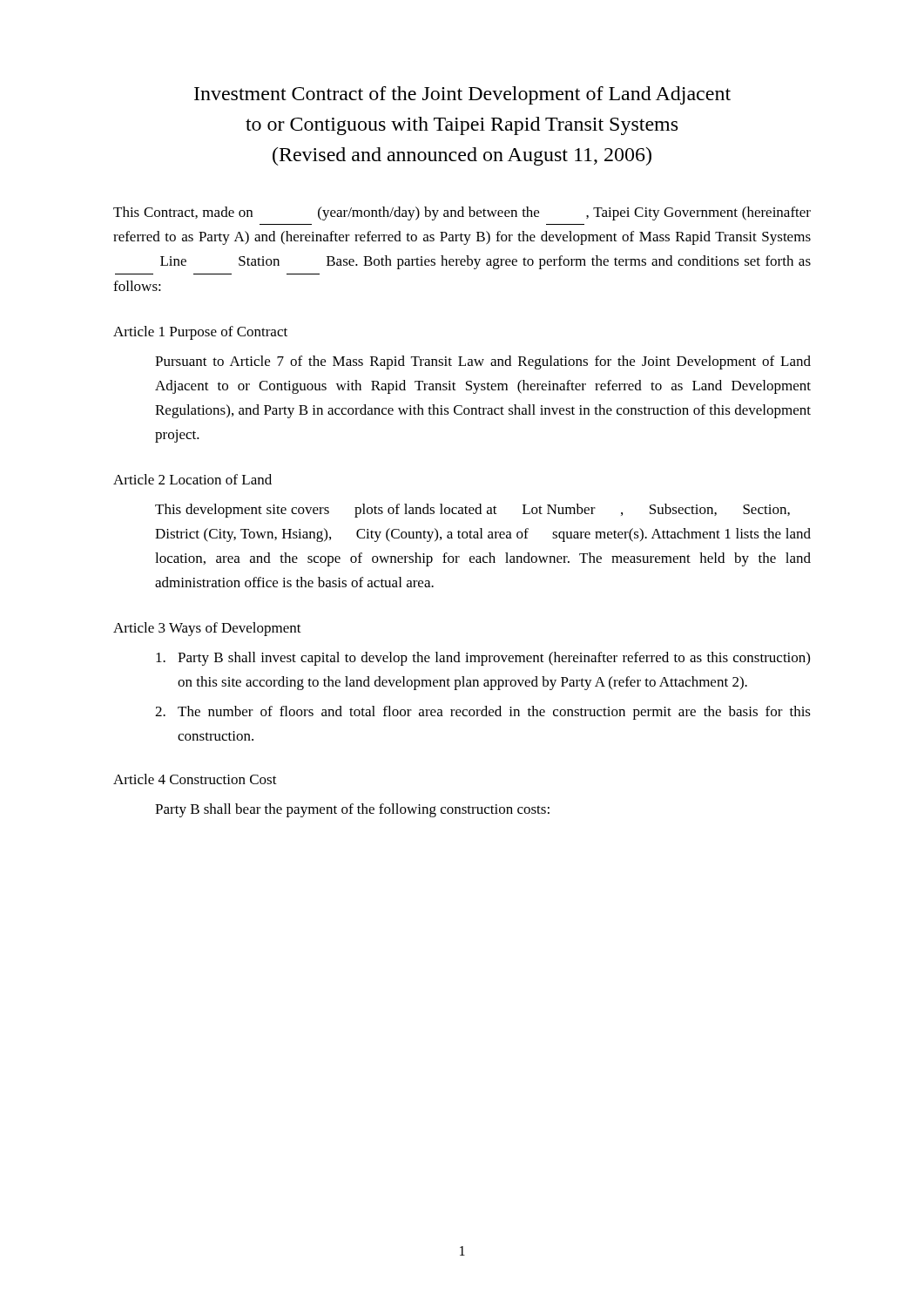Image resolution: width=924 pixels, height=1307 pixels.
Task: Click on the text block starting "2. The number of floors and total floor"
Action: [x=483, y=724]
